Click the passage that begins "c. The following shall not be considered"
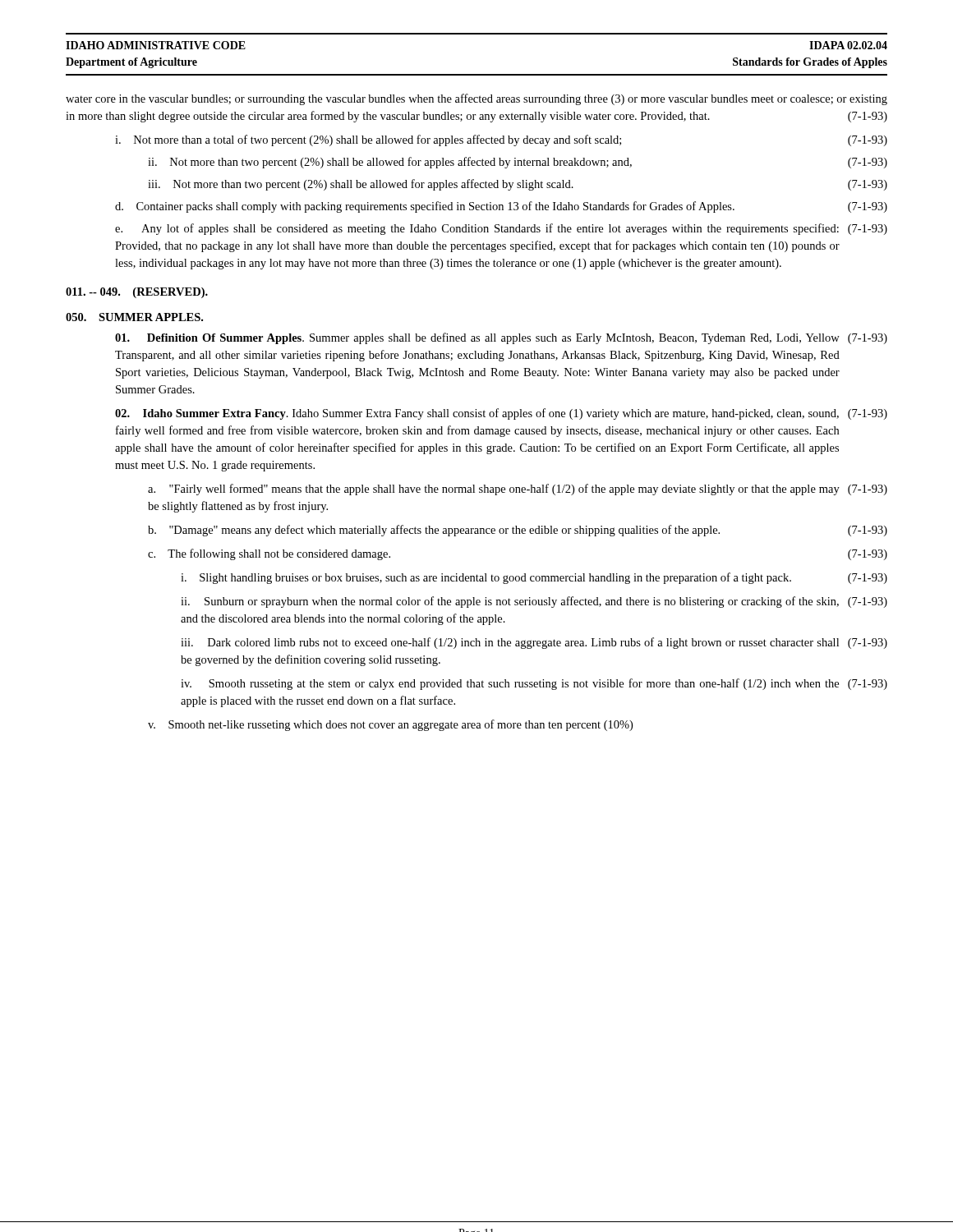The image size is (953, 1232). pos(275,554)
